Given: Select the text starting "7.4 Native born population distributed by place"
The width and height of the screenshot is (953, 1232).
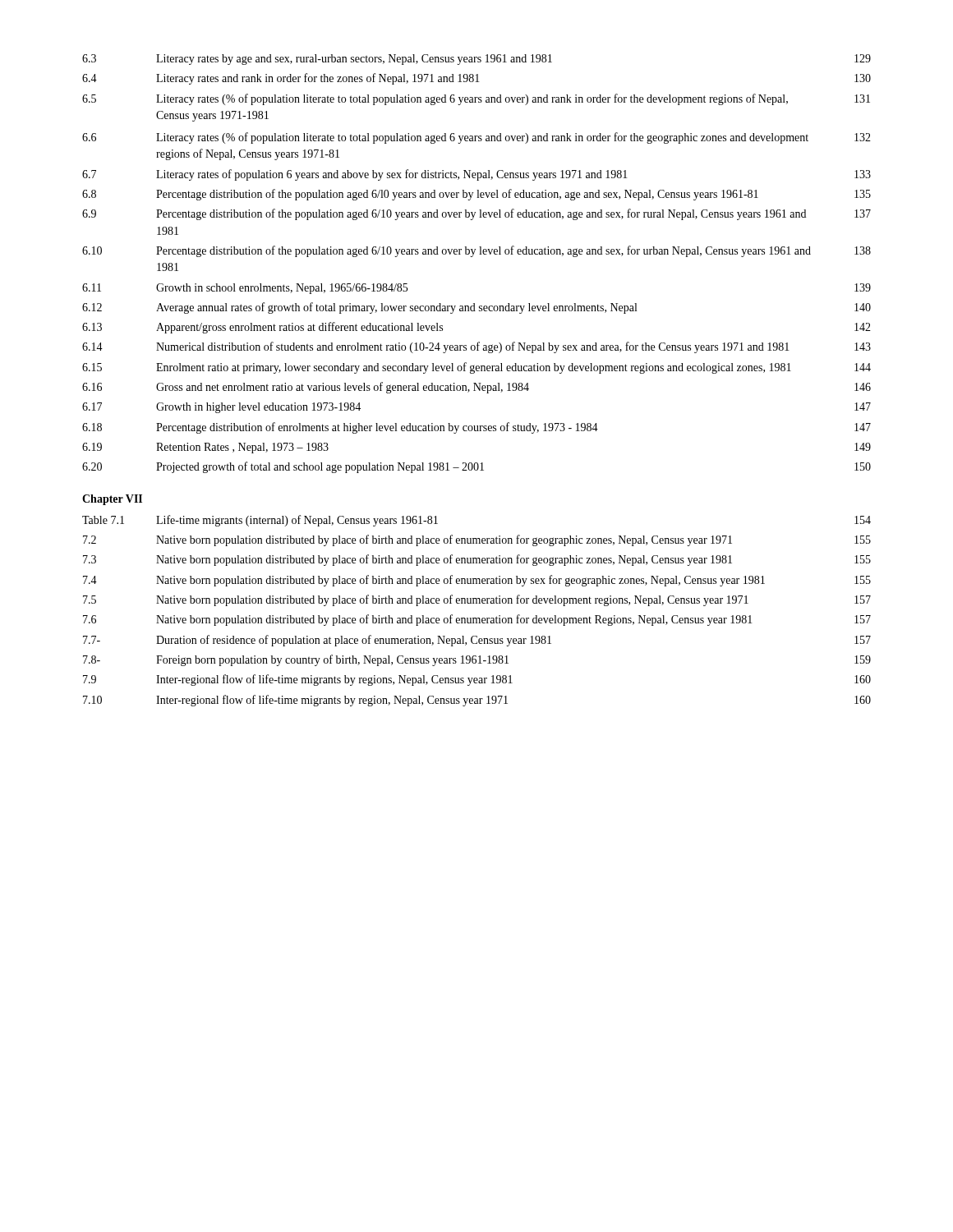Looking at the screenshot, I should [476, 581].
